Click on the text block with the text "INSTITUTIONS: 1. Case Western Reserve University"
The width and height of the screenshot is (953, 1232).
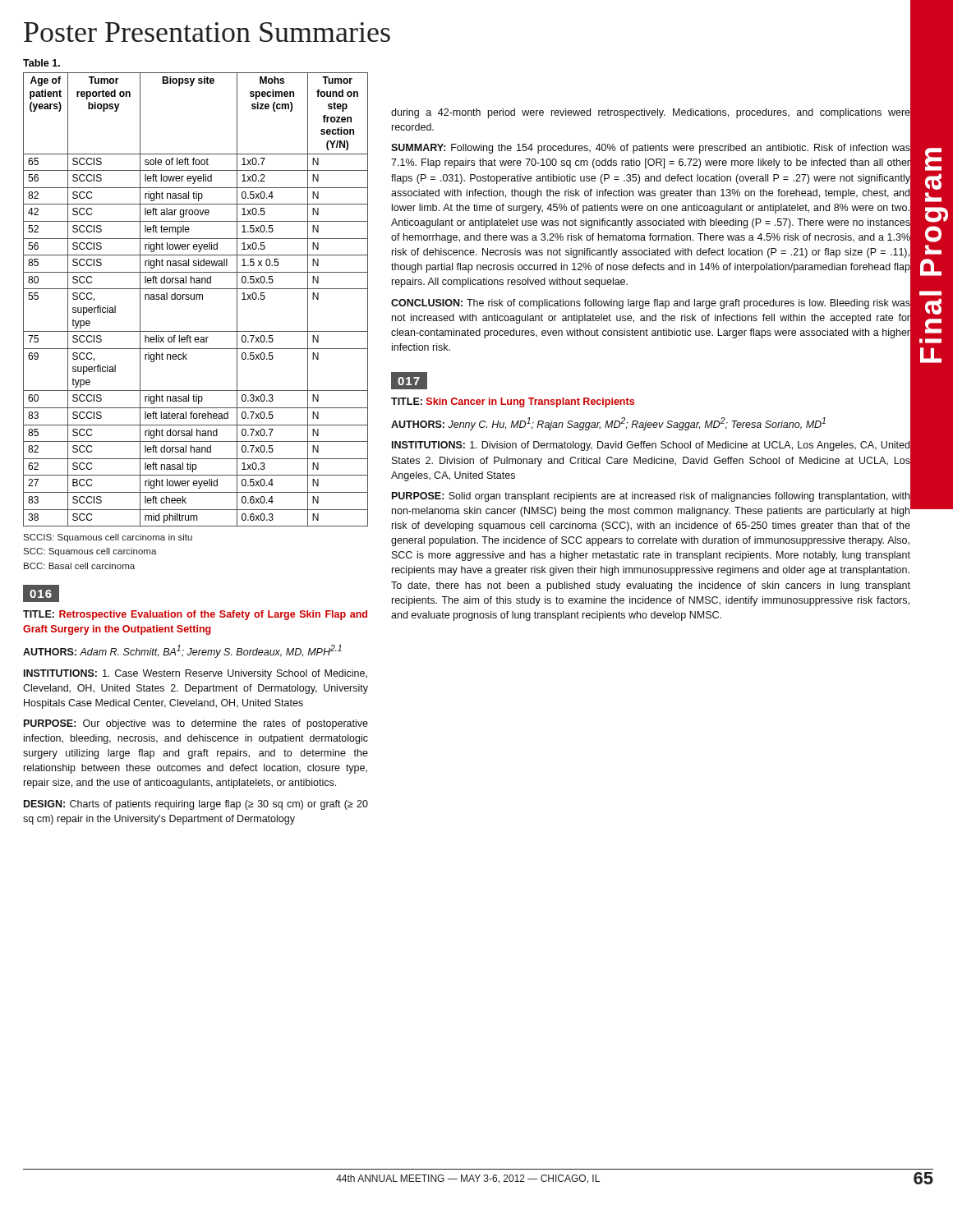pos(196,688)
